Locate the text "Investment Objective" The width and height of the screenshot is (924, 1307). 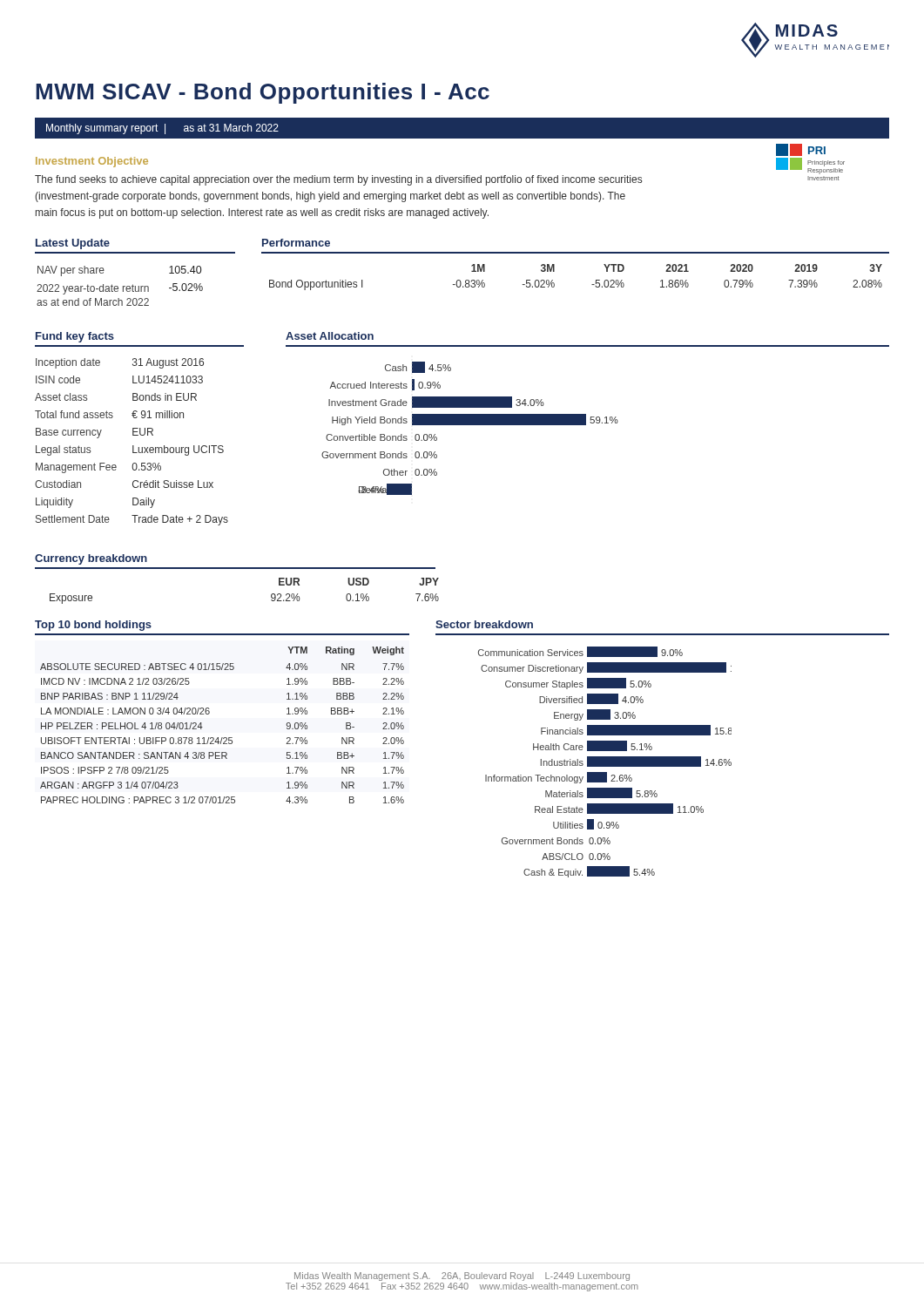pos(92,161)
